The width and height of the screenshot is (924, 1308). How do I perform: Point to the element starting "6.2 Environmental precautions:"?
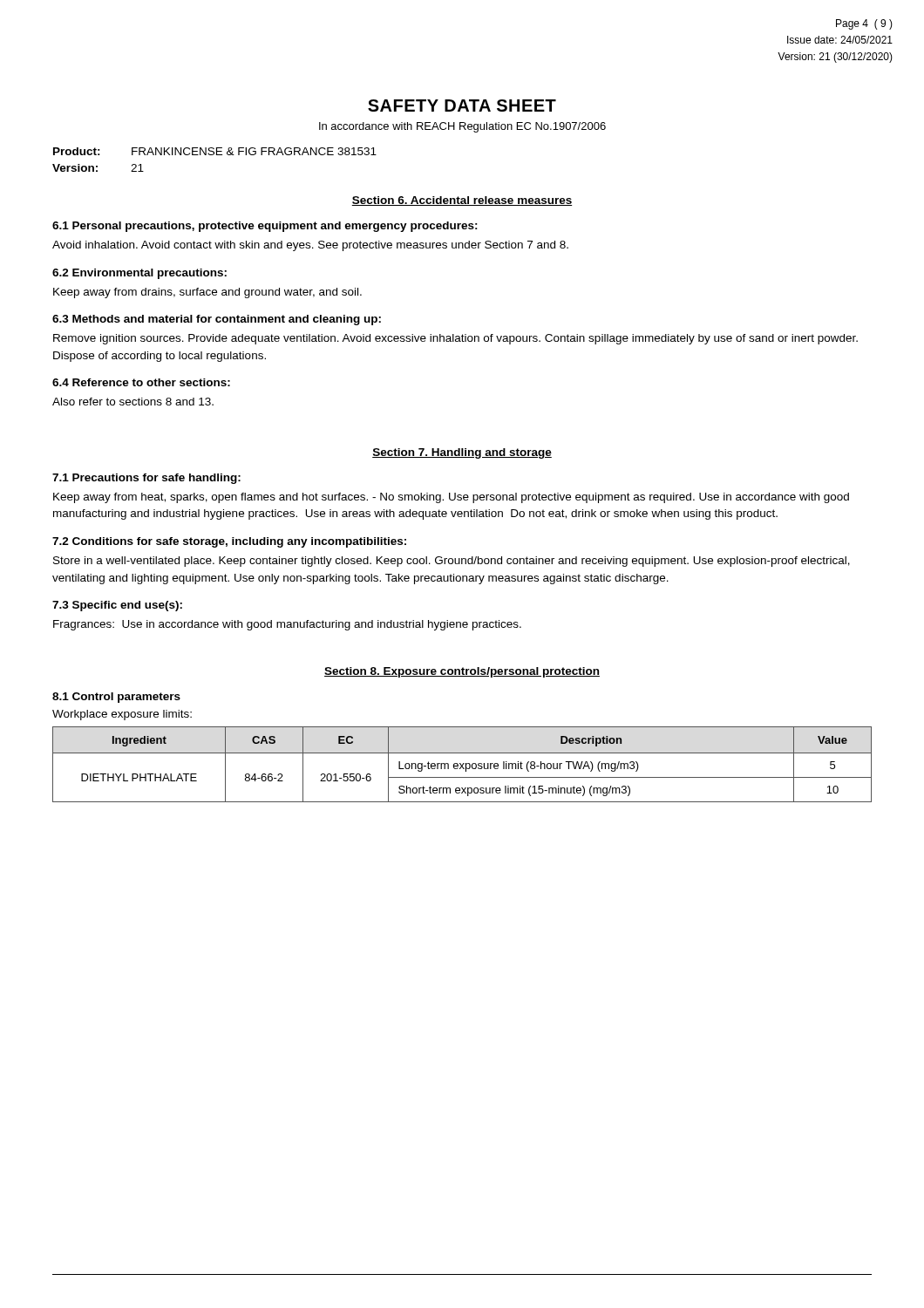click(140, 272)
